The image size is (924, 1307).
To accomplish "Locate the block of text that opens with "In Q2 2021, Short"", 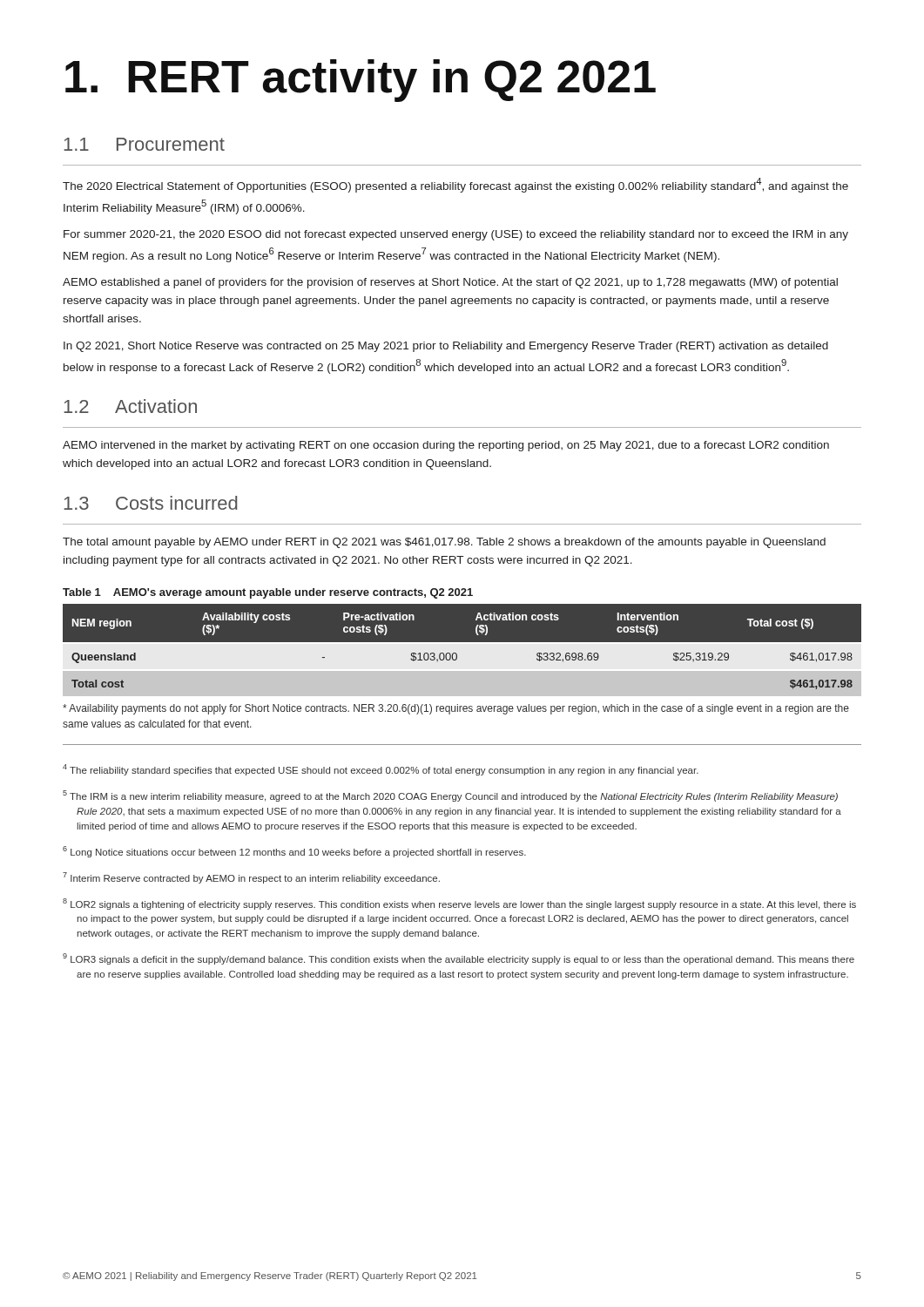I will (462, 357).
